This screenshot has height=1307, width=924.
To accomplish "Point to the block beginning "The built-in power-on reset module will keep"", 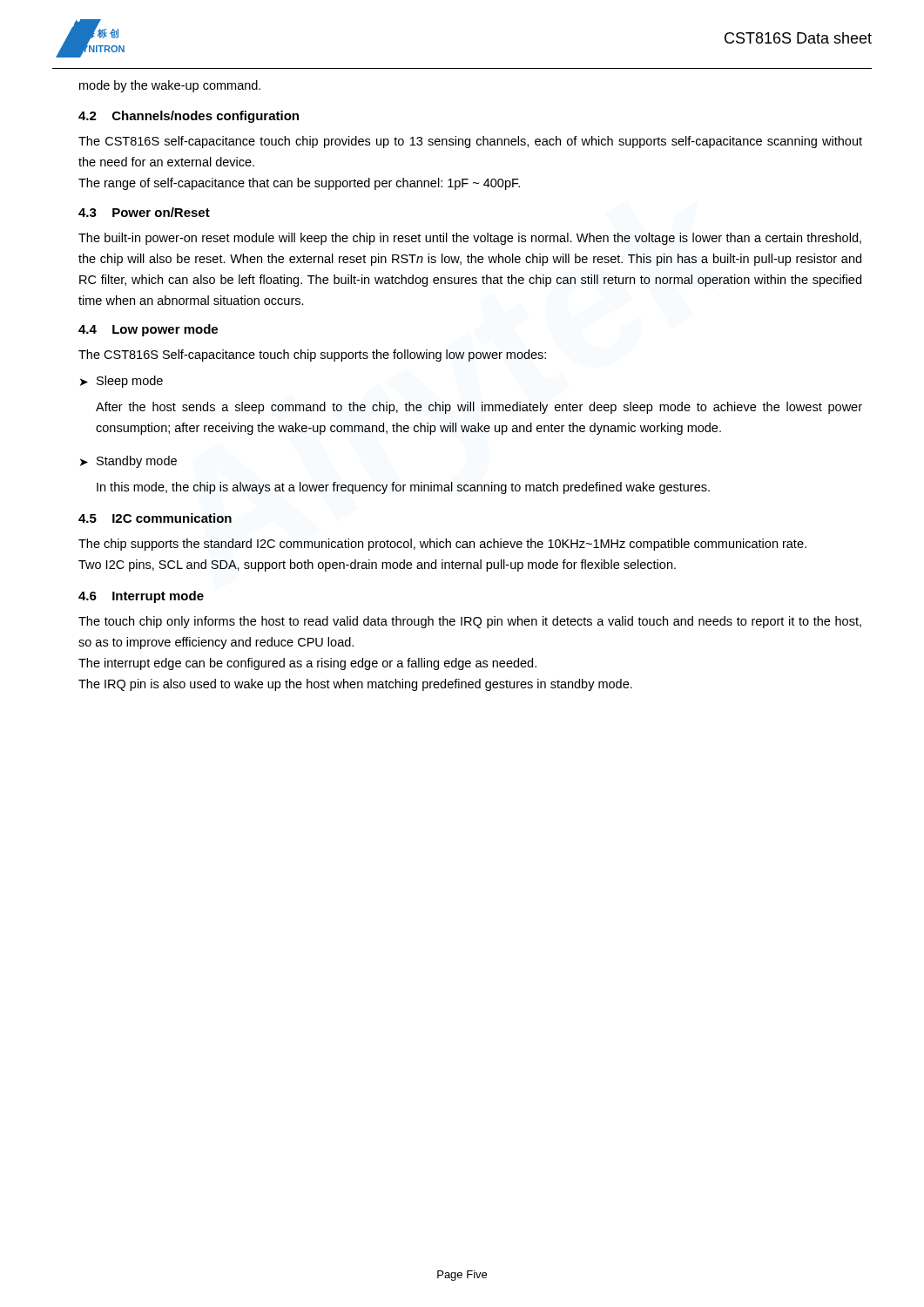I will tap(470, 269).
